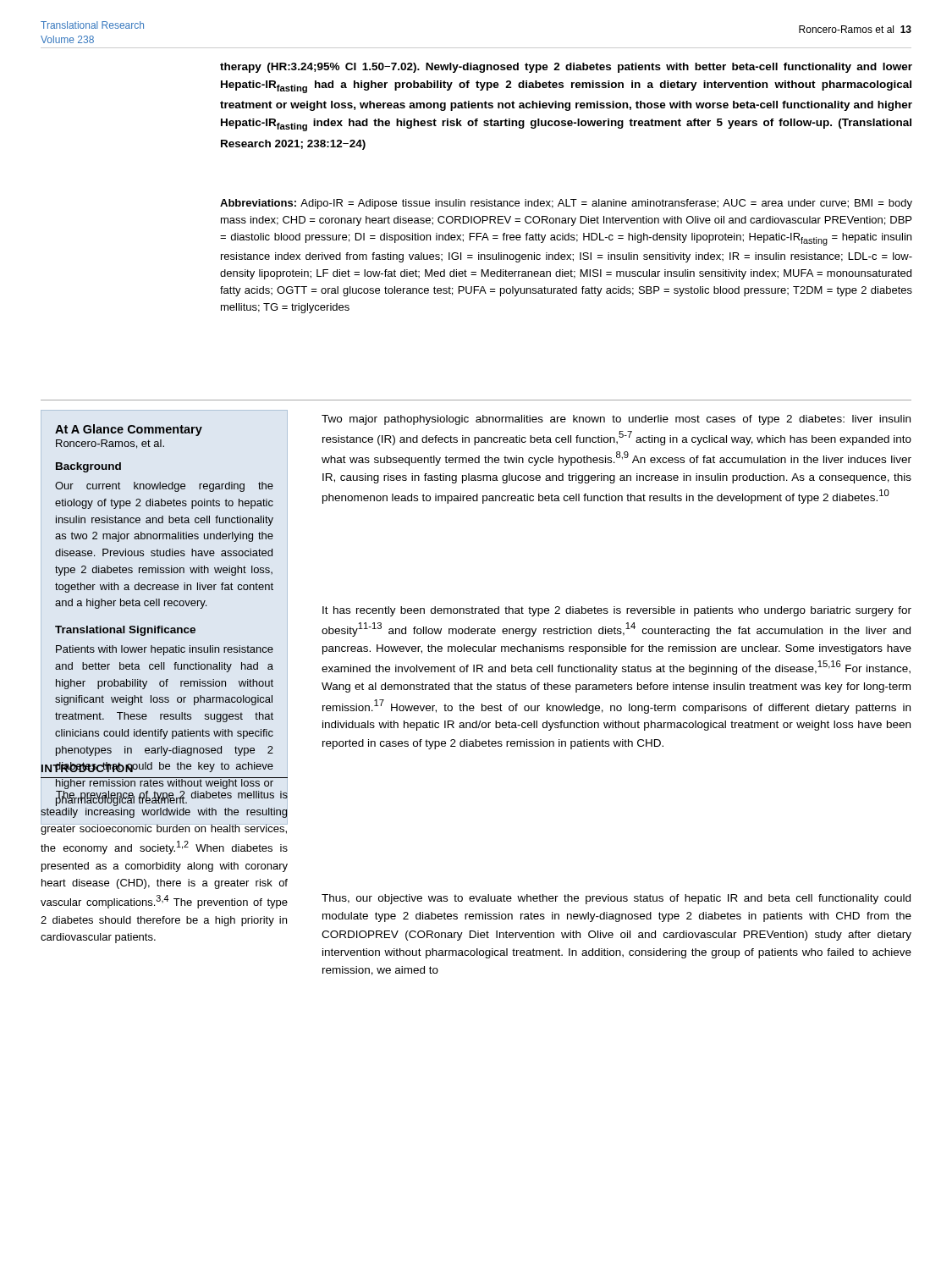Screen dimensions: 1270x952
Task: Point to the passage starting "Translational Significance"
Action: click(125, 630)
